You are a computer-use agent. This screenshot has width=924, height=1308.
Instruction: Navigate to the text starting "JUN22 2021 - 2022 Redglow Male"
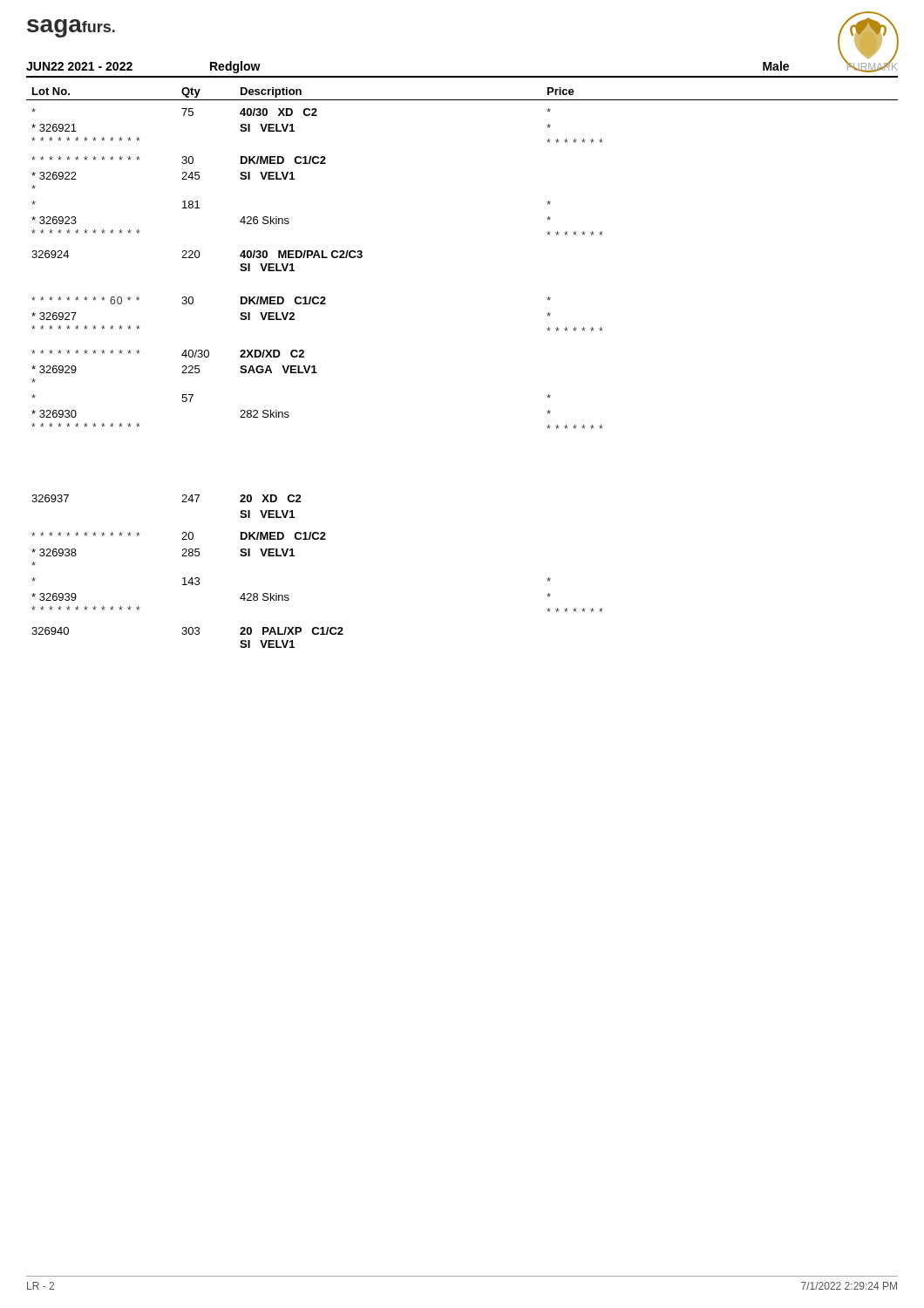462,66
